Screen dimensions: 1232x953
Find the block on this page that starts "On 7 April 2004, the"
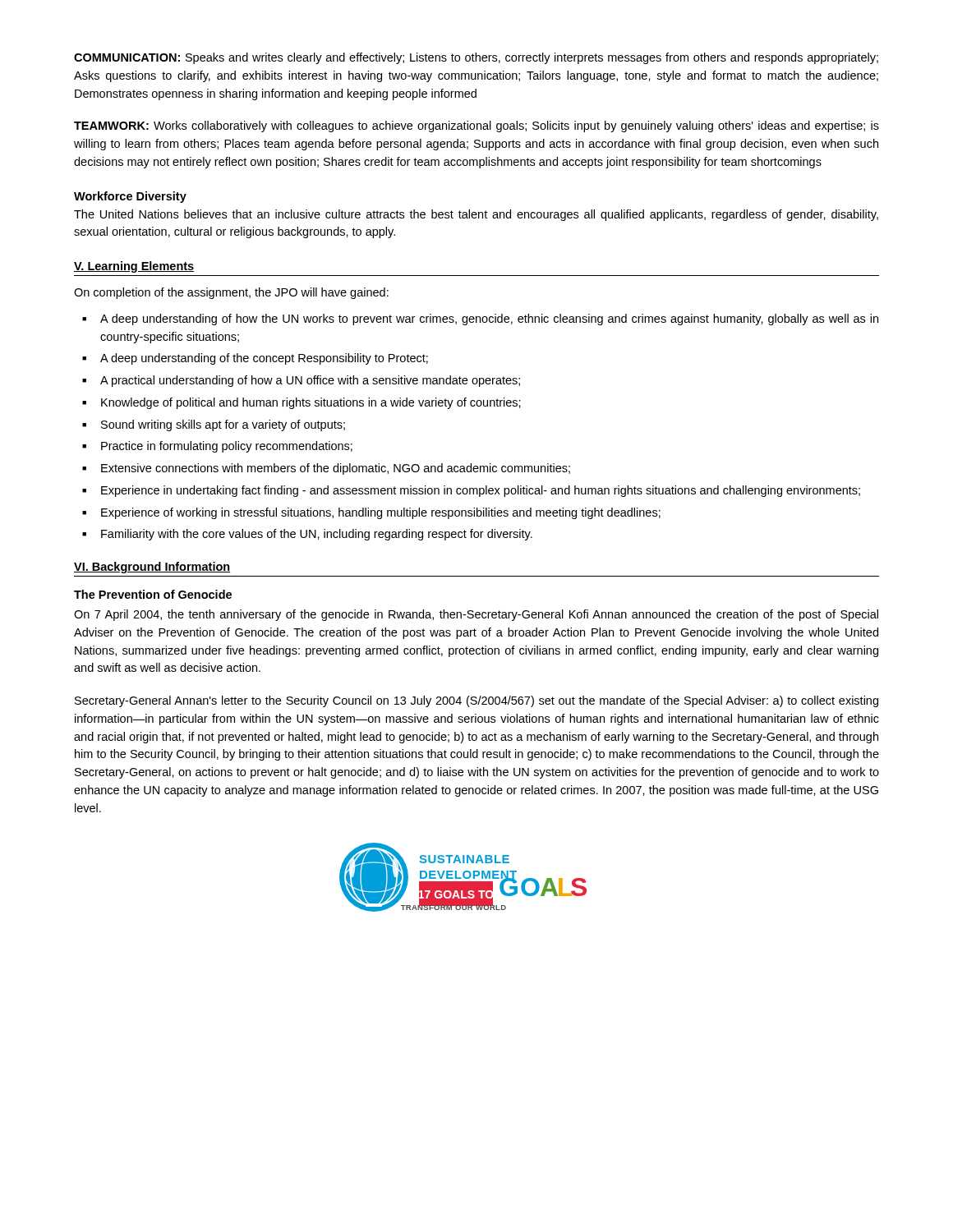click(476, 641)
